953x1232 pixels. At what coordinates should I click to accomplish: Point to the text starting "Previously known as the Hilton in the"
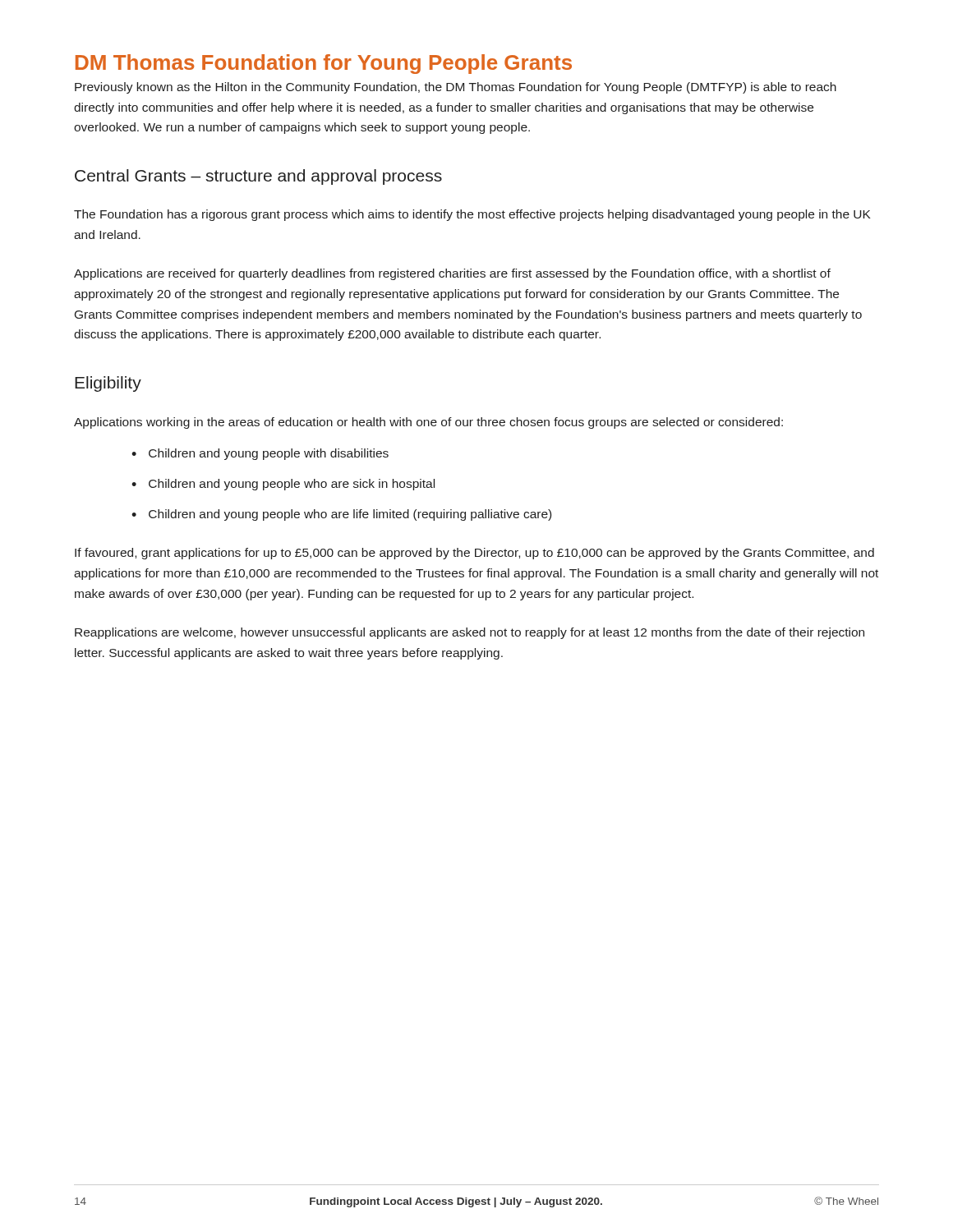click(455, 107)
